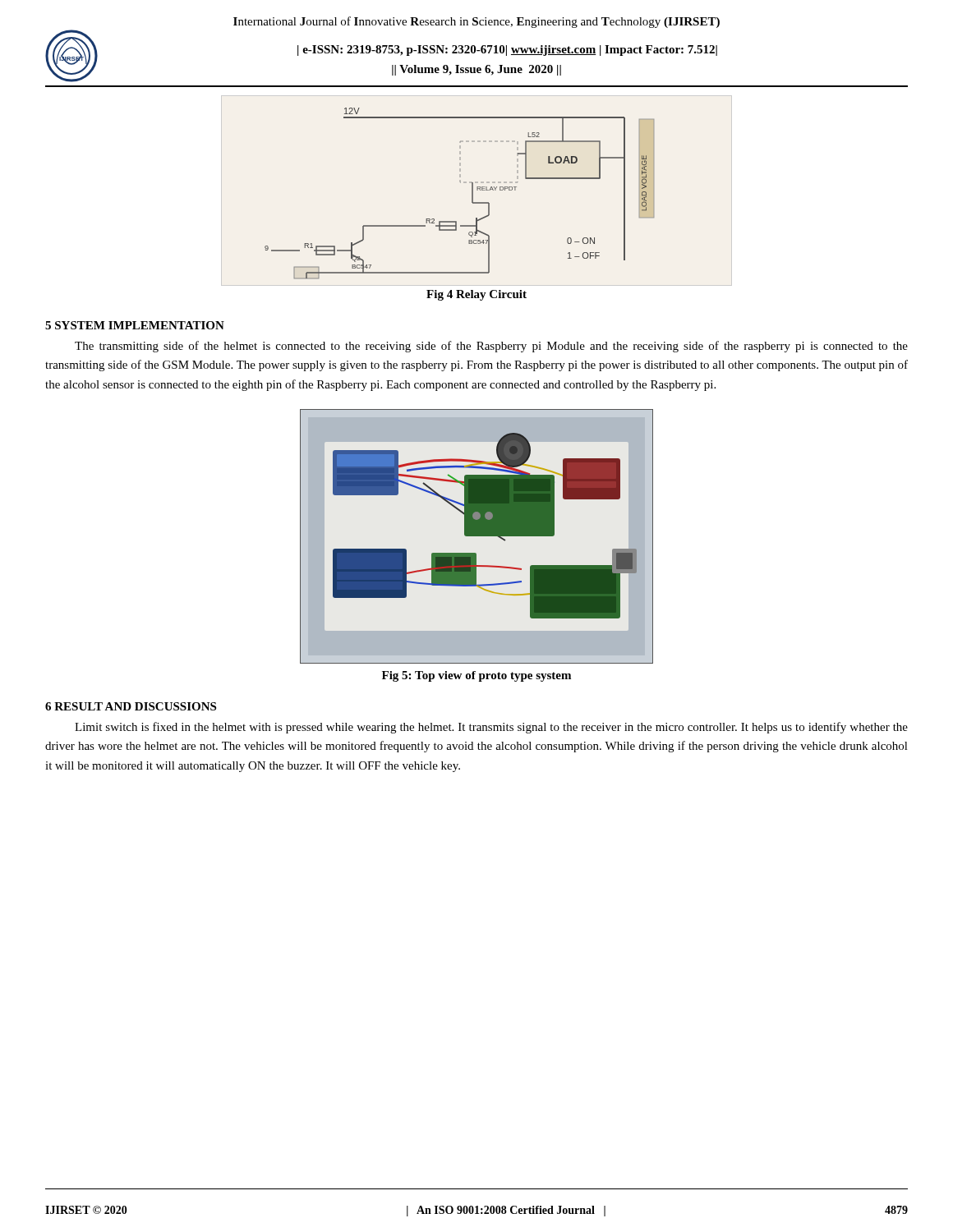Click on the element starting "The transmitting side of"
This screenshot has height=1232, width=953.
coord(476,365)
